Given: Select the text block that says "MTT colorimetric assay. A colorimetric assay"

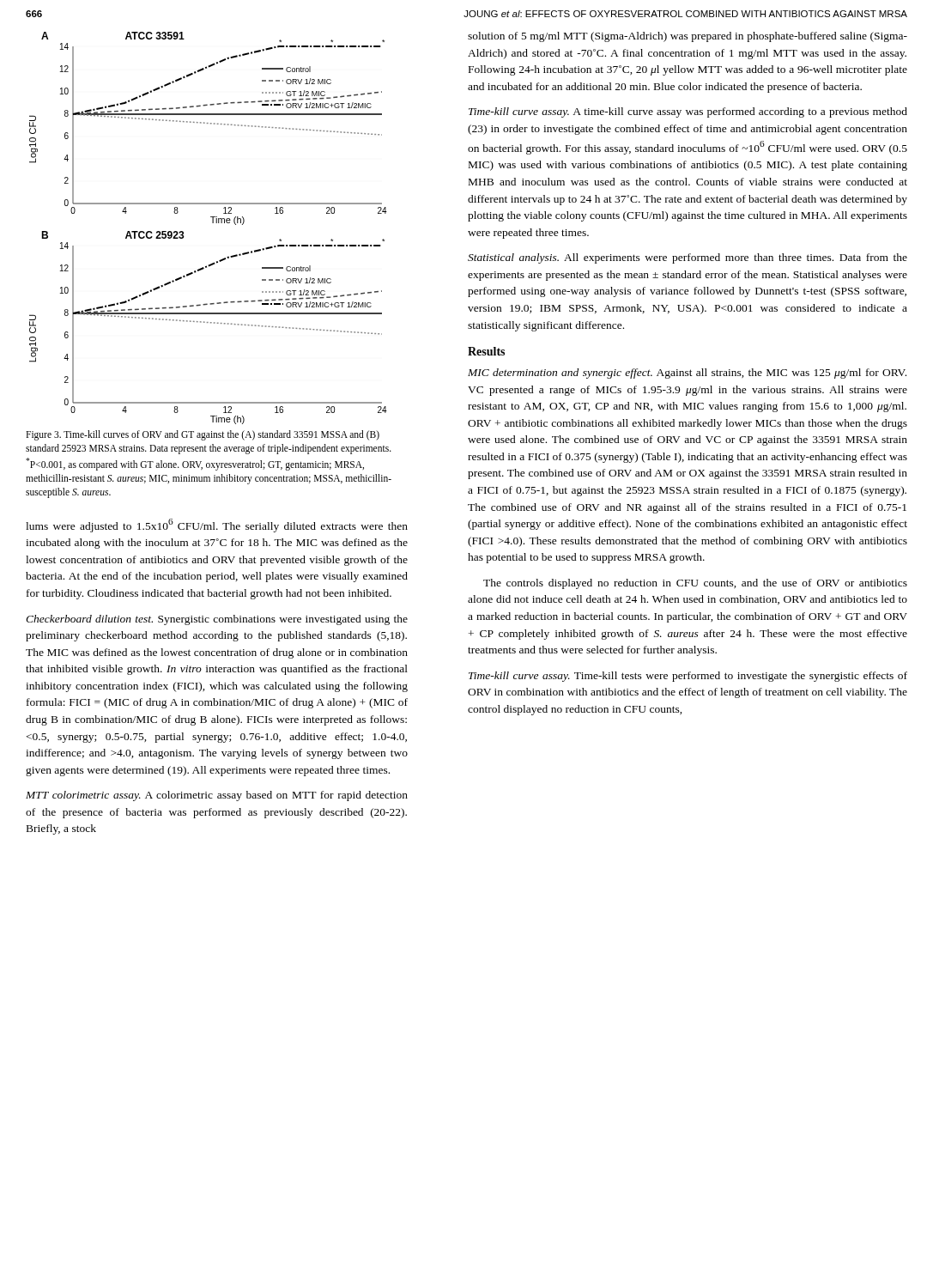Looking at the screenshot, I should click(x=217, y=812).
